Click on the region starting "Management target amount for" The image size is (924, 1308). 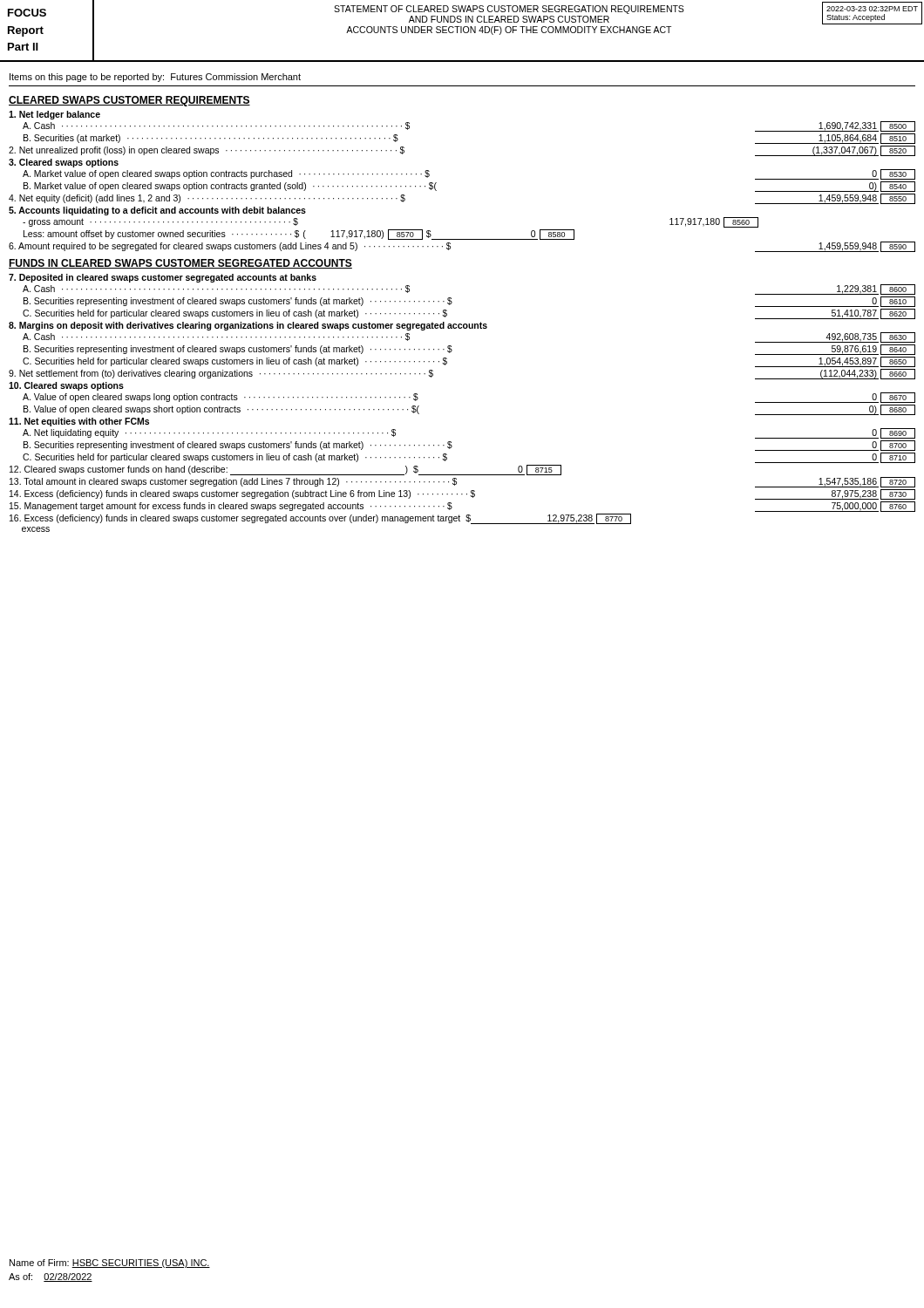462,506
